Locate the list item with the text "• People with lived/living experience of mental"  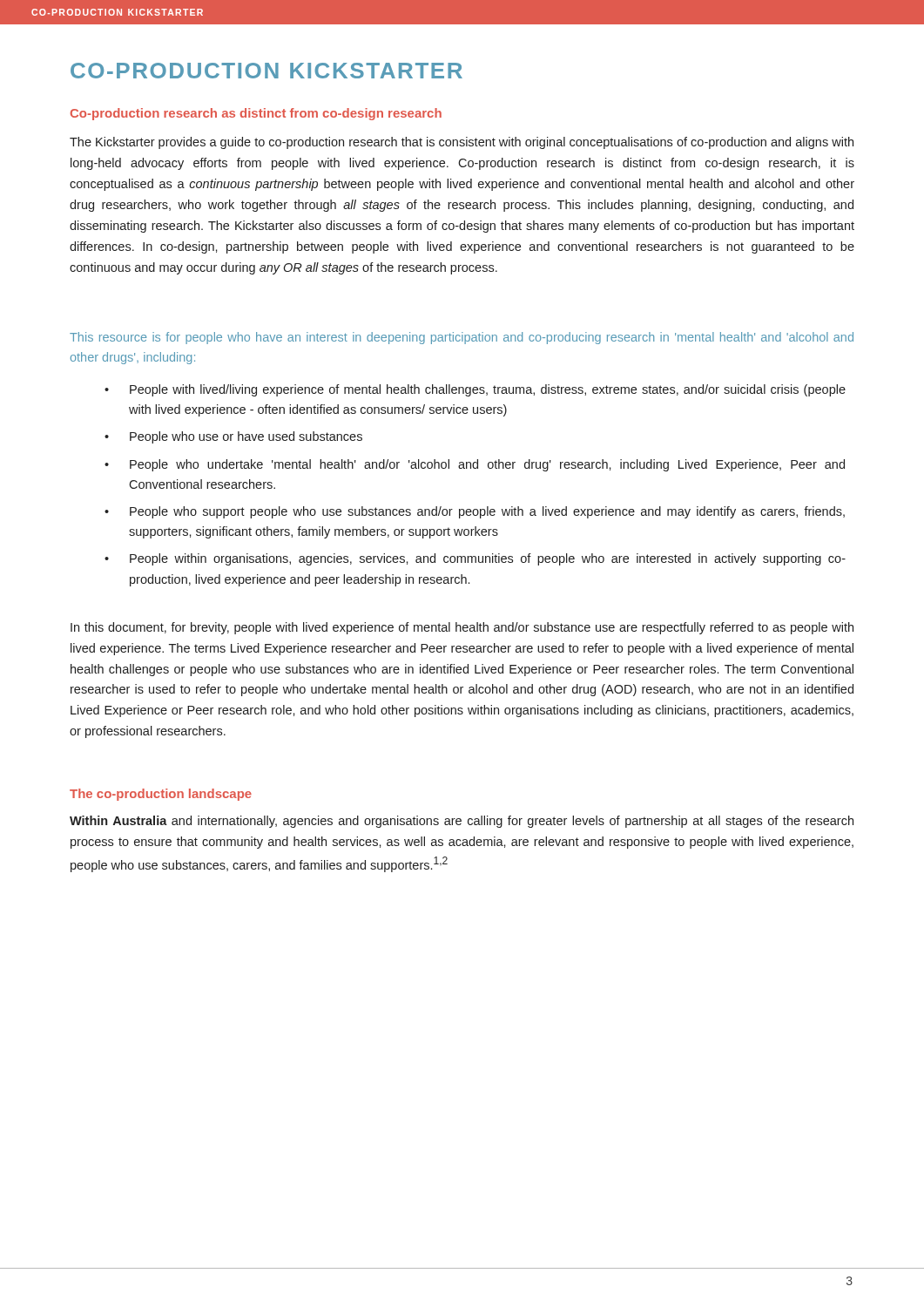click(x=479, y=400)
